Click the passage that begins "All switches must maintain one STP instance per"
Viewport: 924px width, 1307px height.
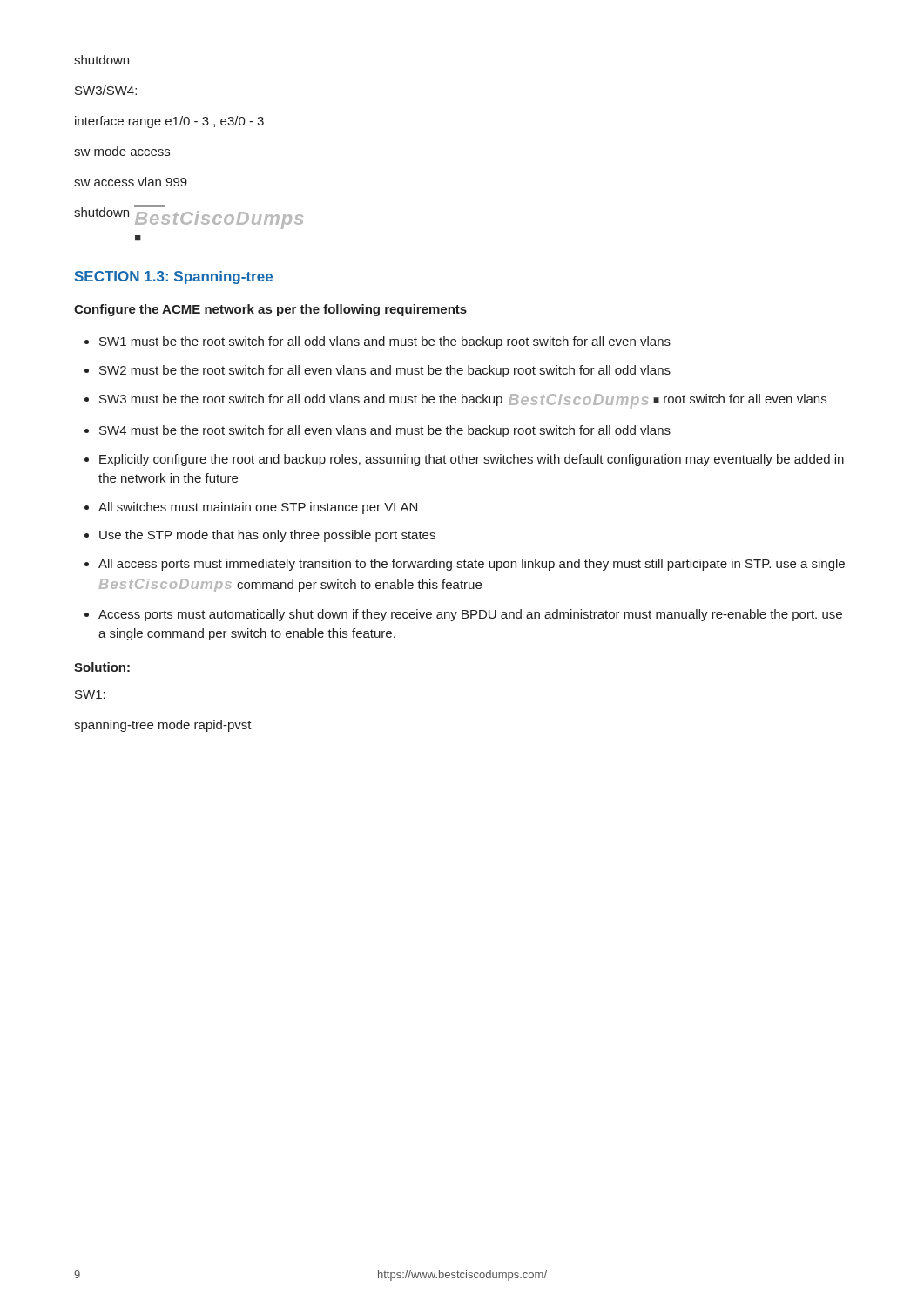(258, 508)
